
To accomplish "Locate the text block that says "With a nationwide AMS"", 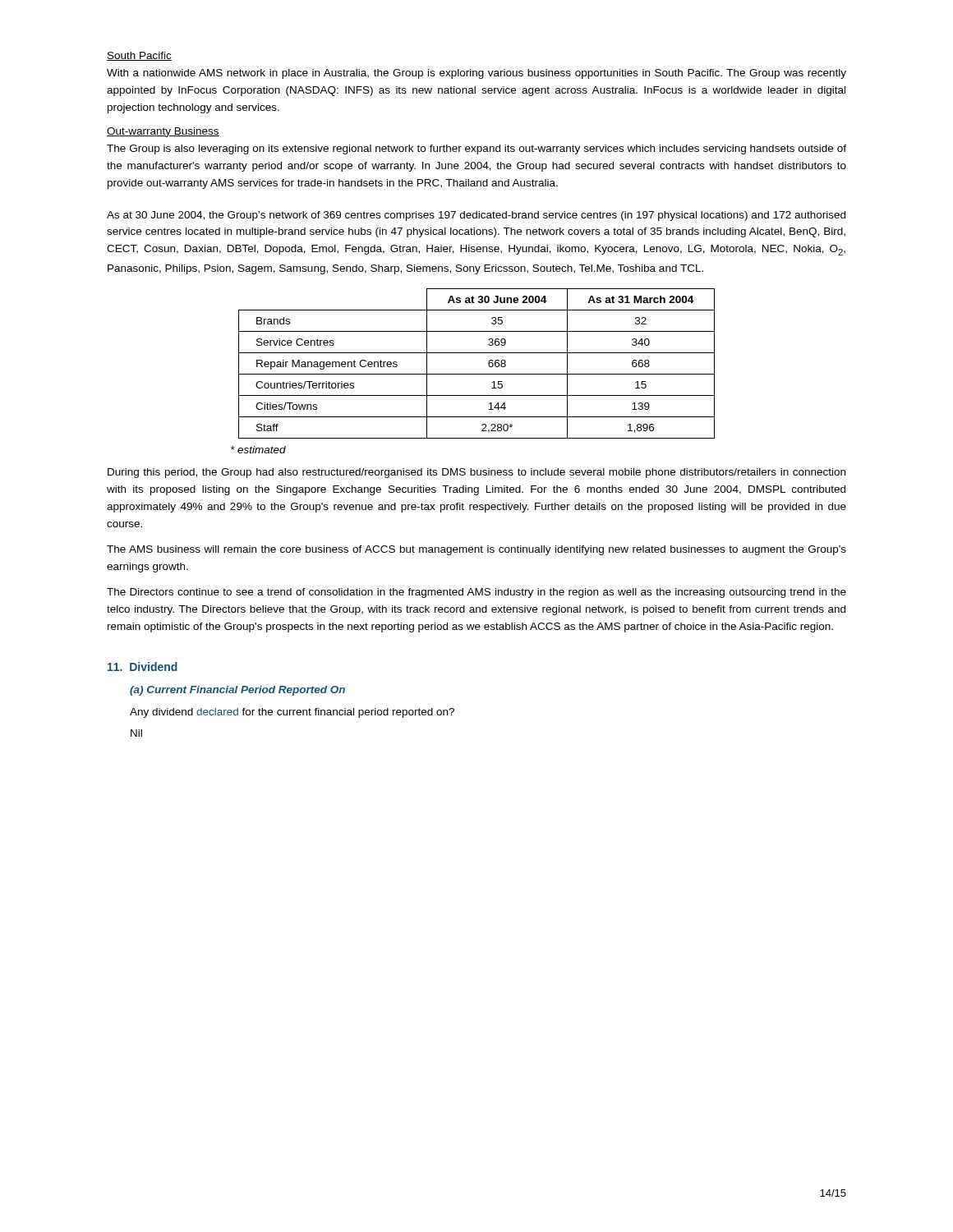I will pos(476,91).
